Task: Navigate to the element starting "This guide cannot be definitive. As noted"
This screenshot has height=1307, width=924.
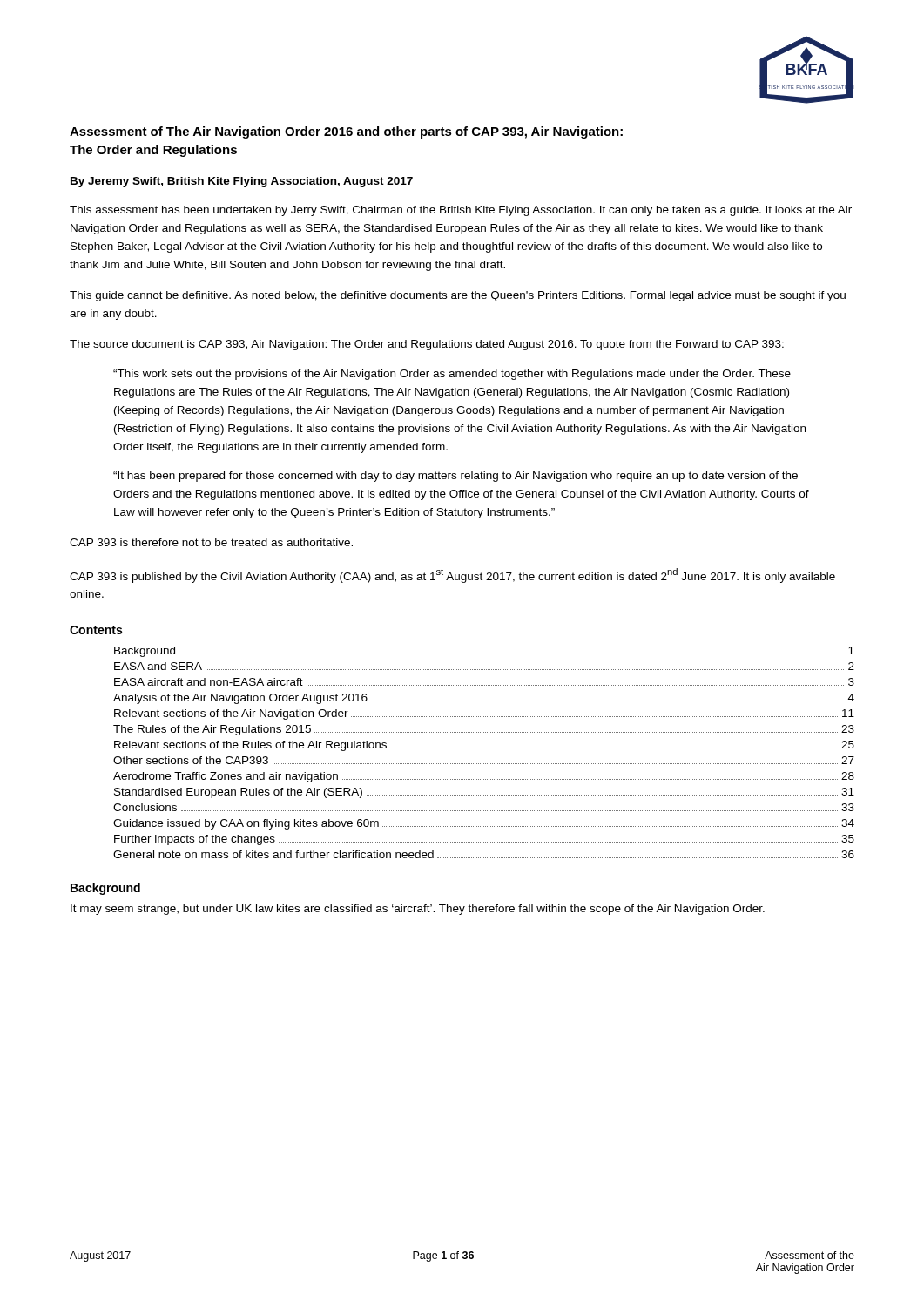Action: tap(458, 304)
